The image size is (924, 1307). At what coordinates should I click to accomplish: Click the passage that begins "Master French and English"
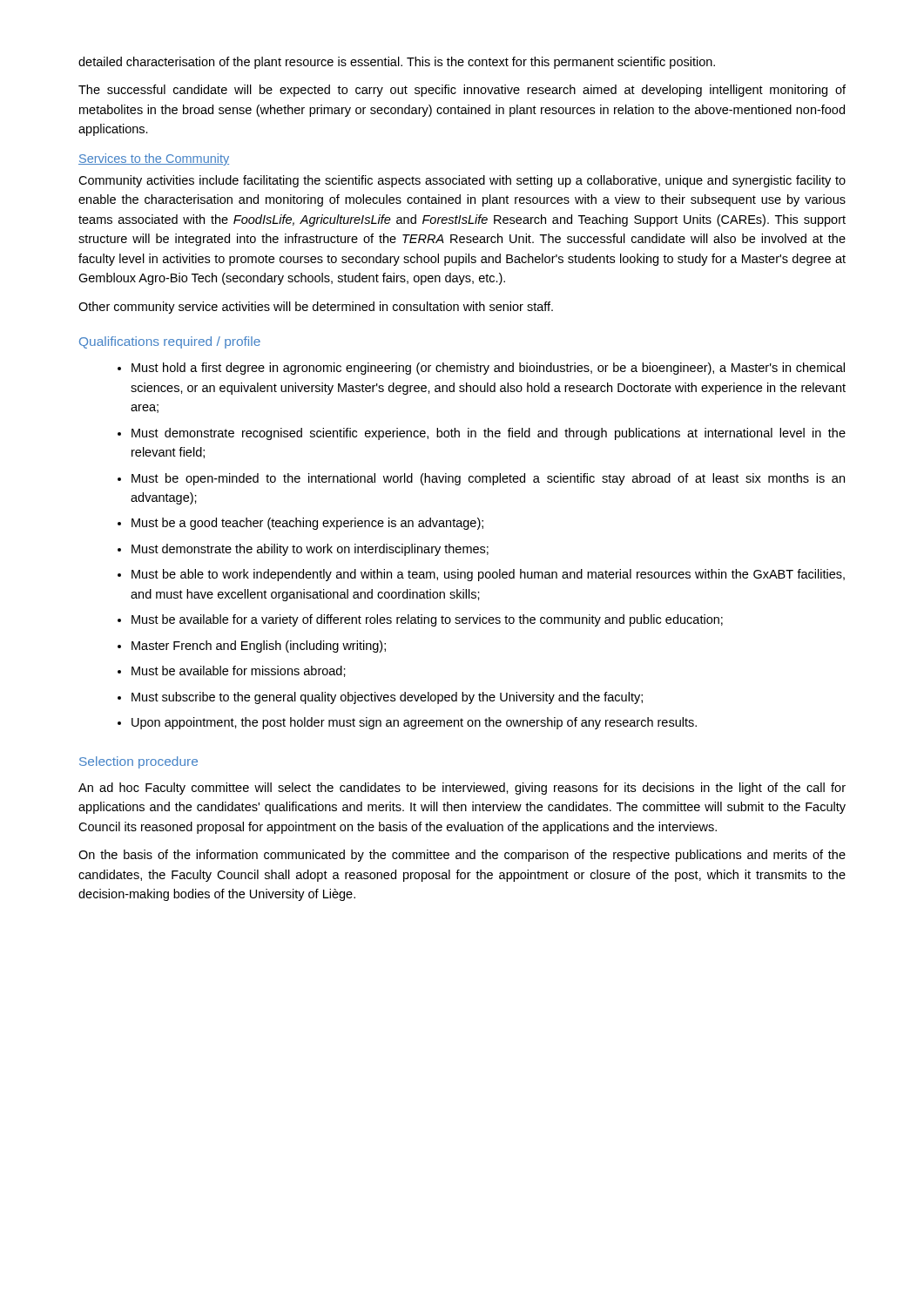(259, 645)
